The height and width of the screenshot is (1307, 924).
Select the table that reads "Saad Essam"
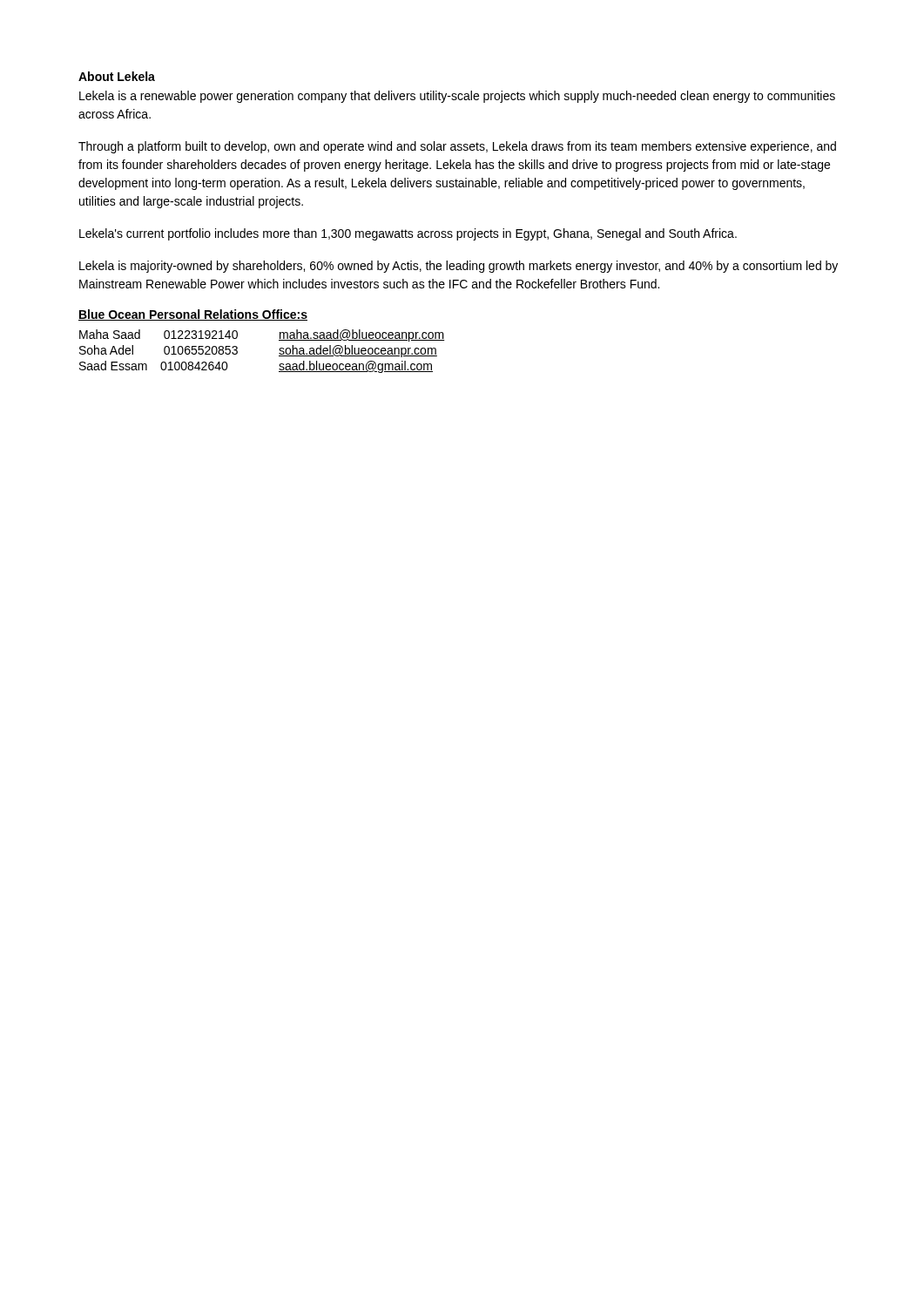coord(462,350)
